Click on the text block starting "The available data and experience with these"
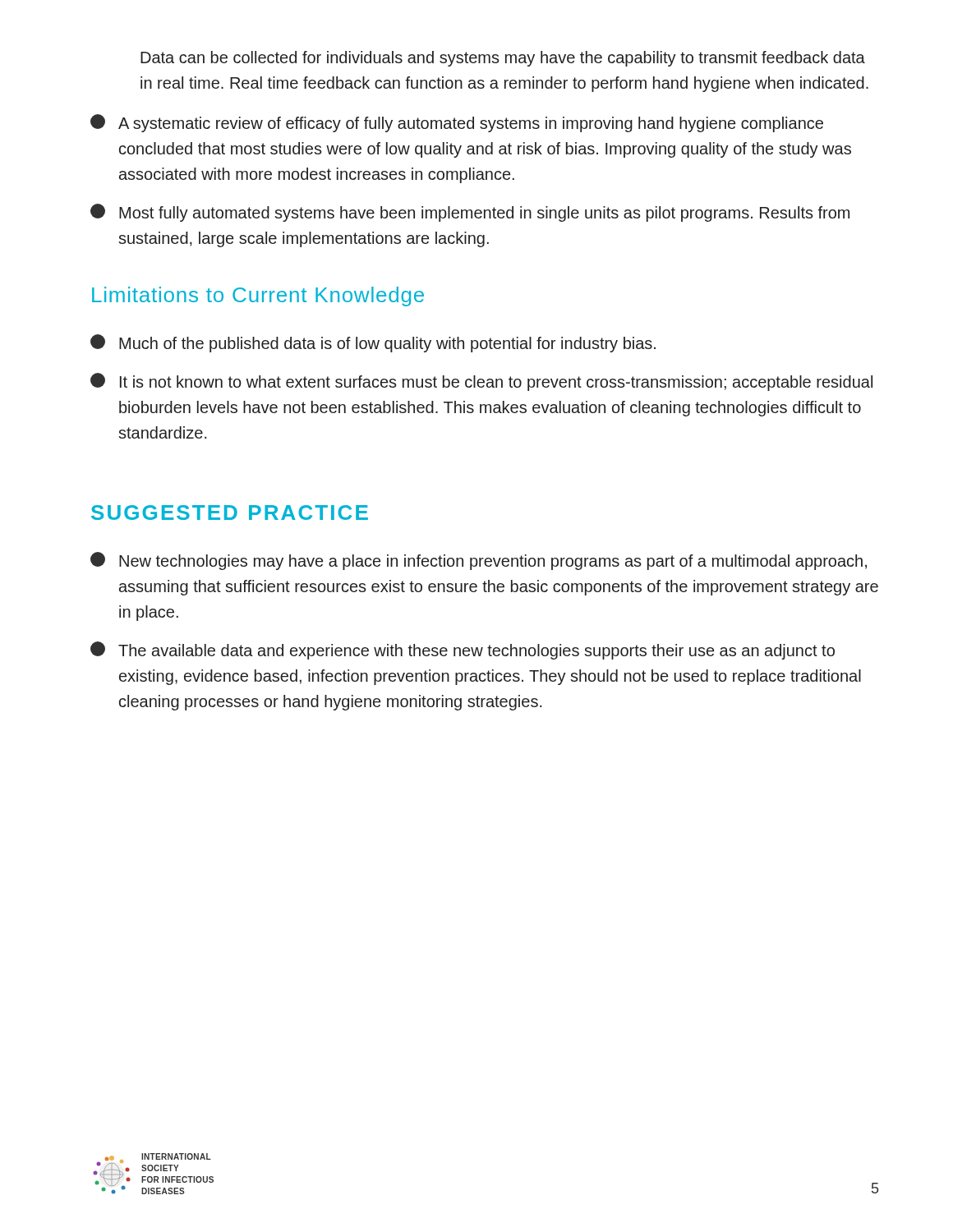953x1232 pixels. point(485,676)
